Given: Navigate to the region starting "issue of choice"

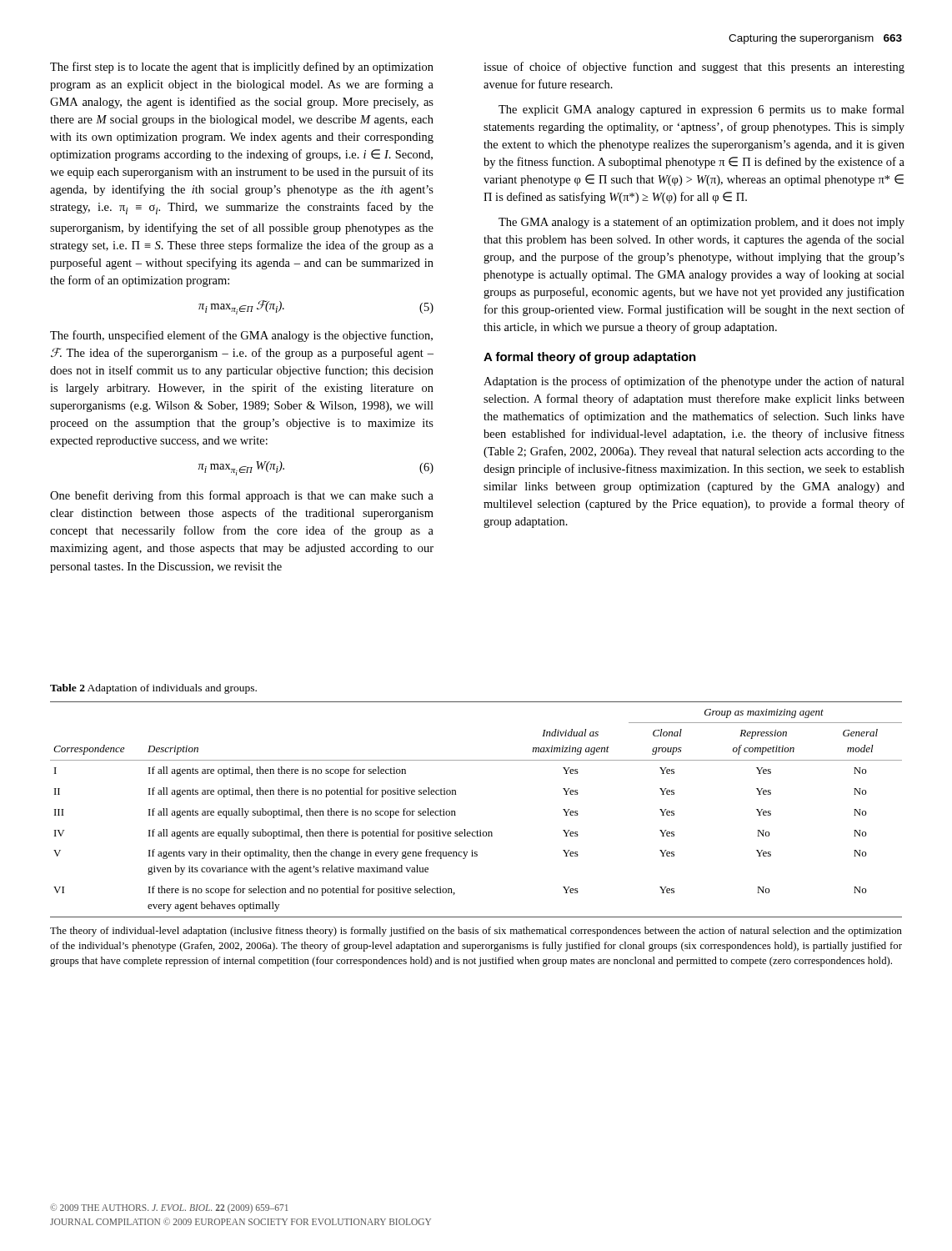Looking at the screenshot, I should click(x=694, y=197).
